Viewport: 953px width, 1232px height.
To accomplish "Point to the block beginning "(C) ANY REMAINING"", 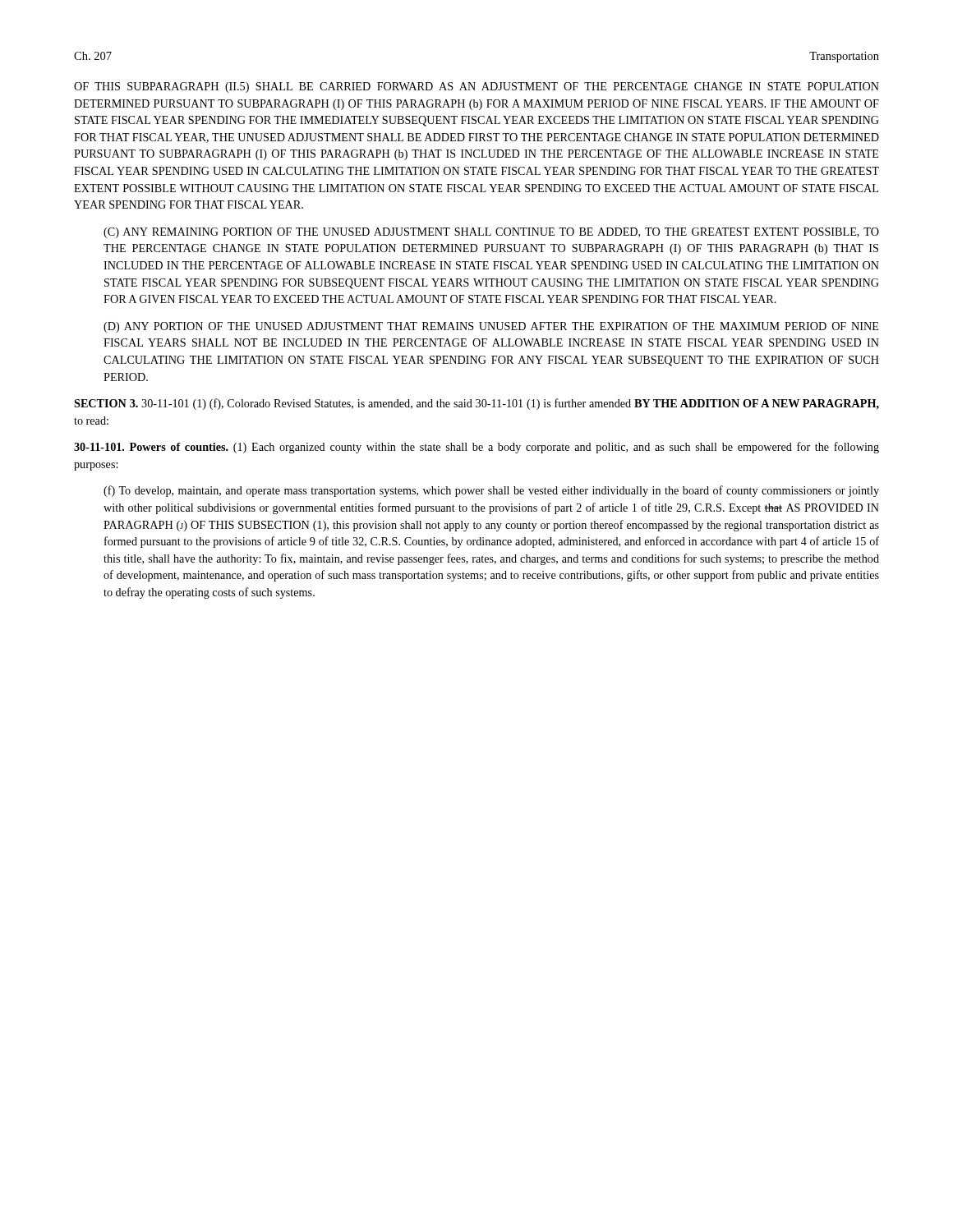I will 491,265.
